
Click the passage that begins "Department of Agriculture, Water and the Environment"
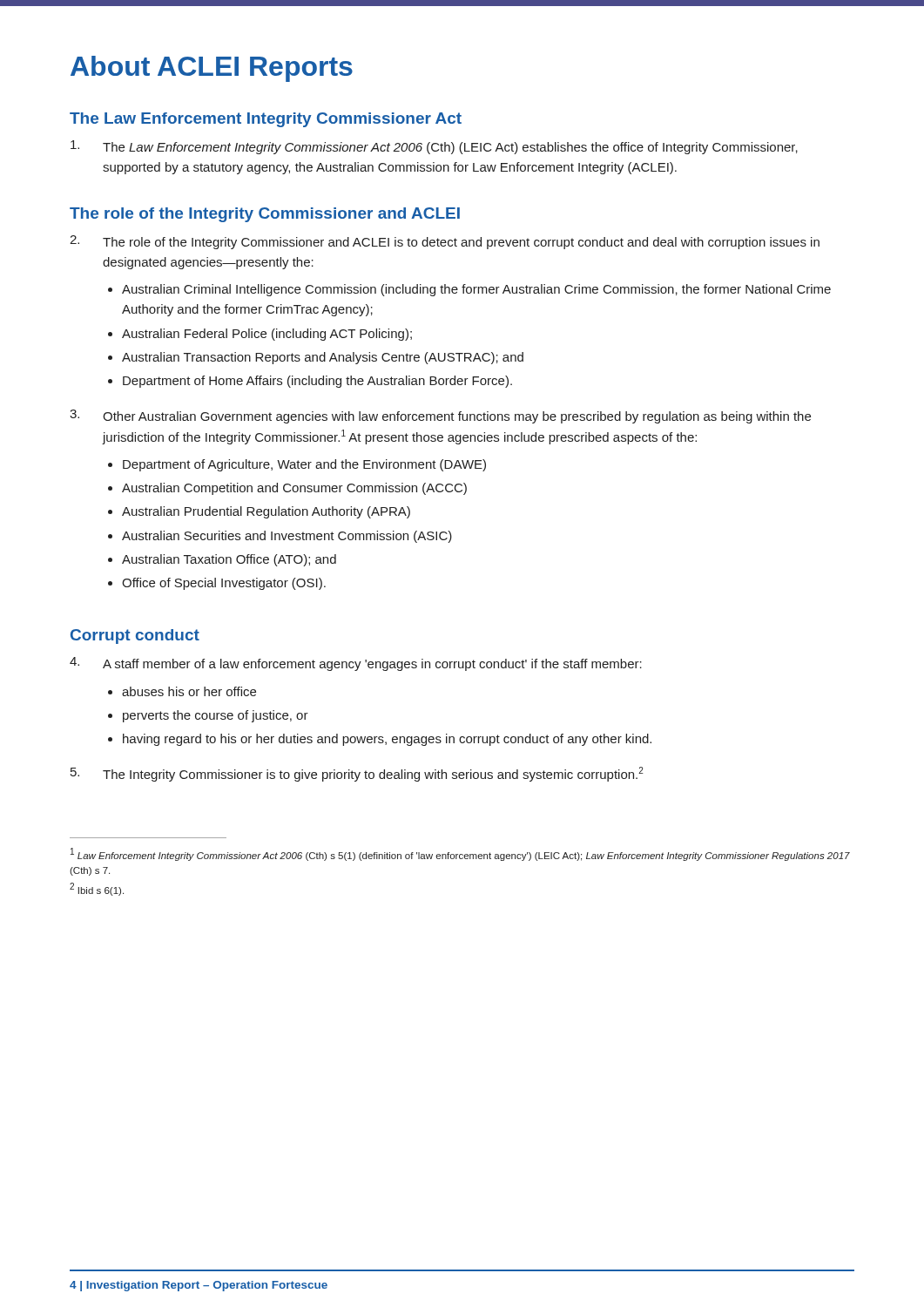click(304, 464)
